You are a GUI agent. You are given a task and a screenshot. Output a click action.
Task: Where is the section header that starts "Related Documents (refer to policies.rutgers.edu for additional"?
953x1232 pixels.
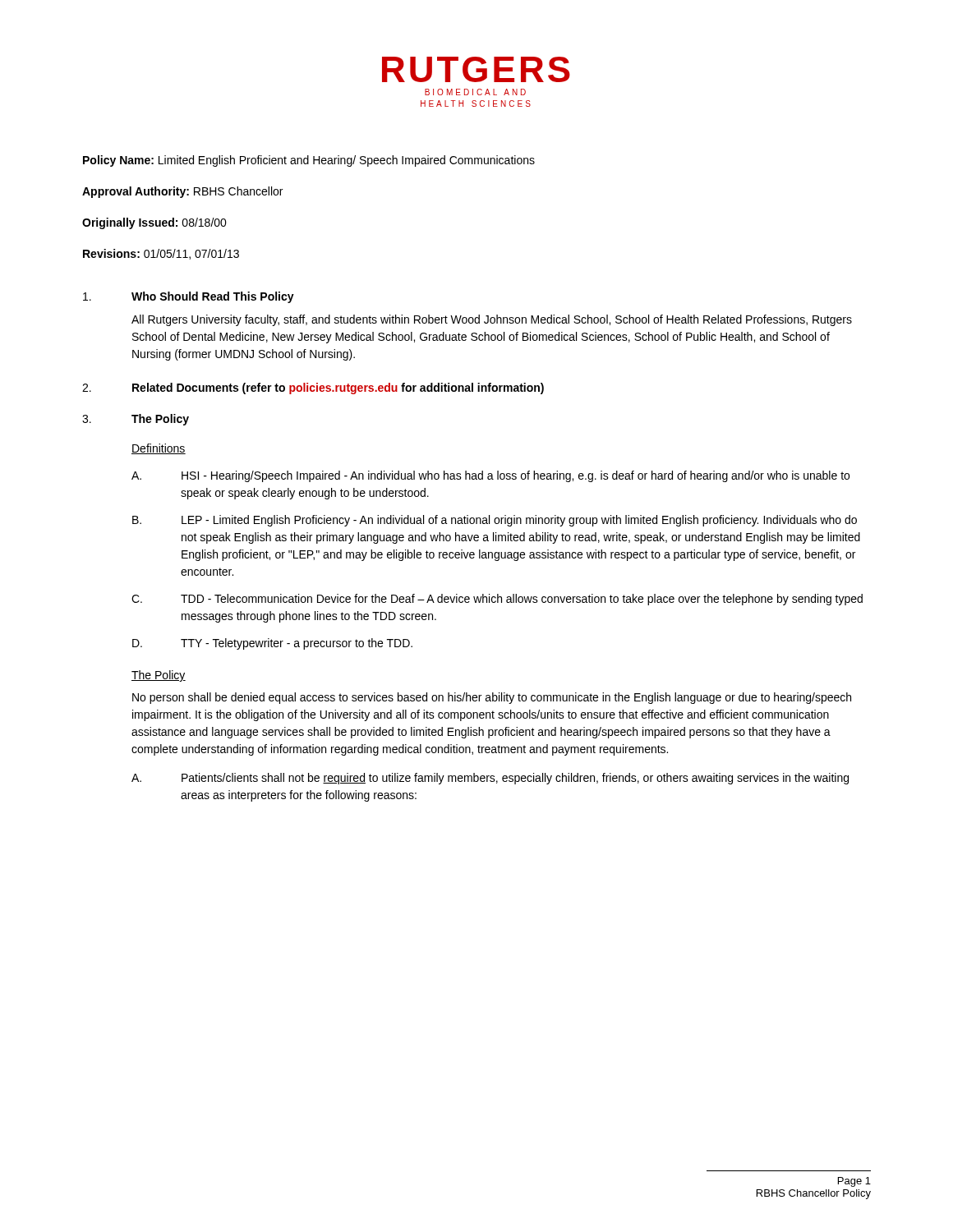338,388
